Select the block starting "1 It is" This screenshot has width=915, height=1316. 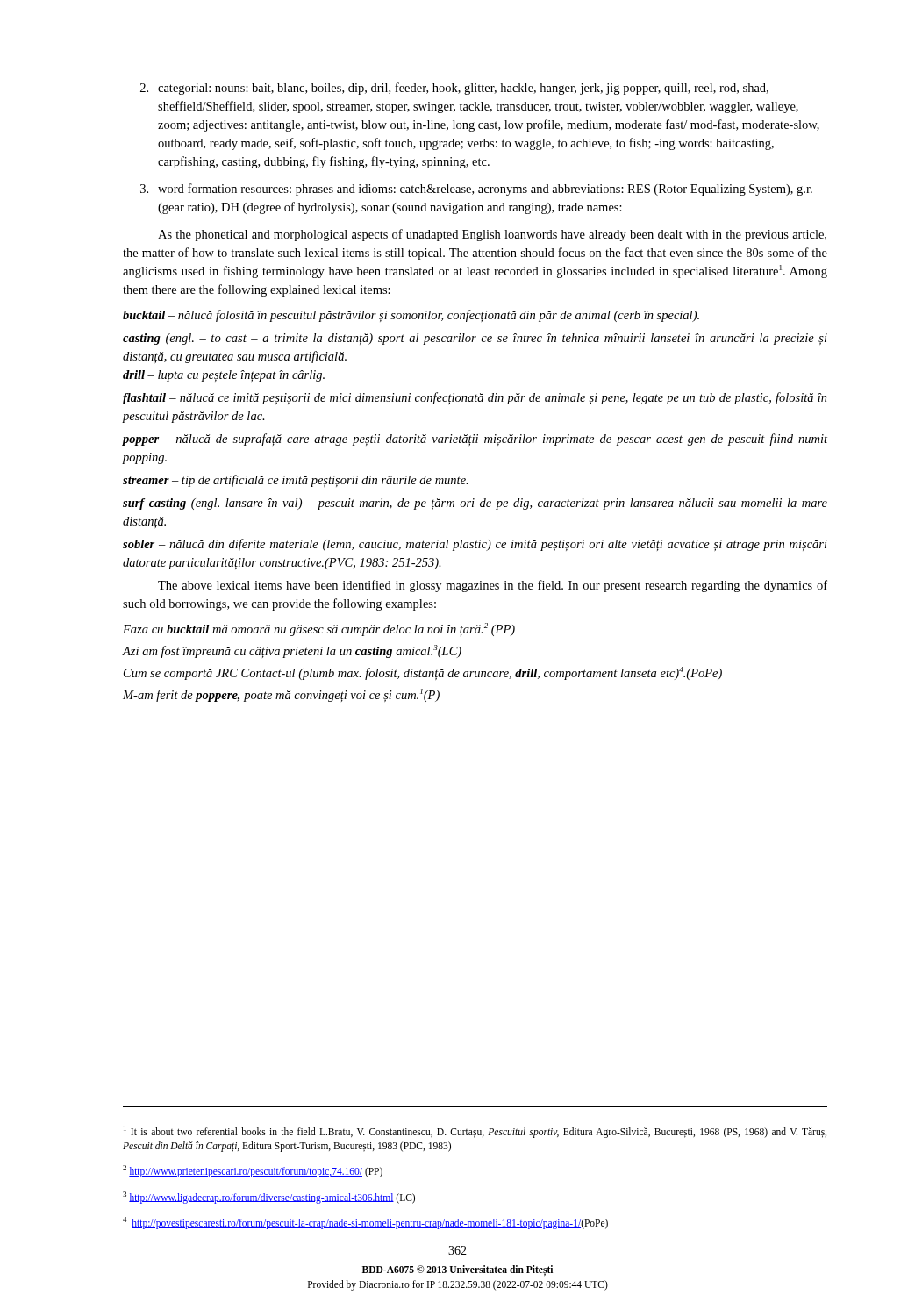coord(475,1138)
